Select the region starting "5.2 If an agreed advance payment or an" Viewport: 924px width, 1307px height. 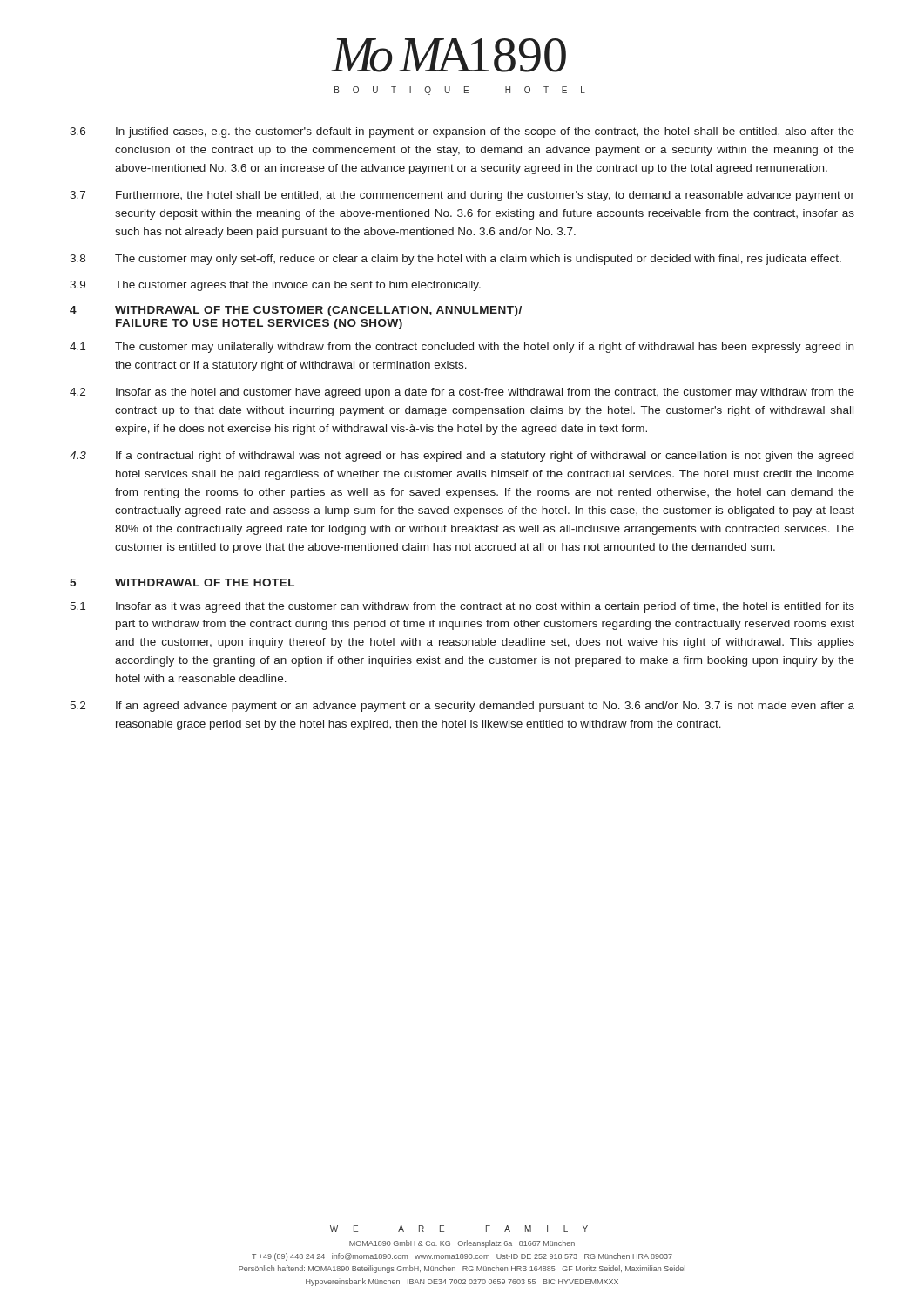462,715
